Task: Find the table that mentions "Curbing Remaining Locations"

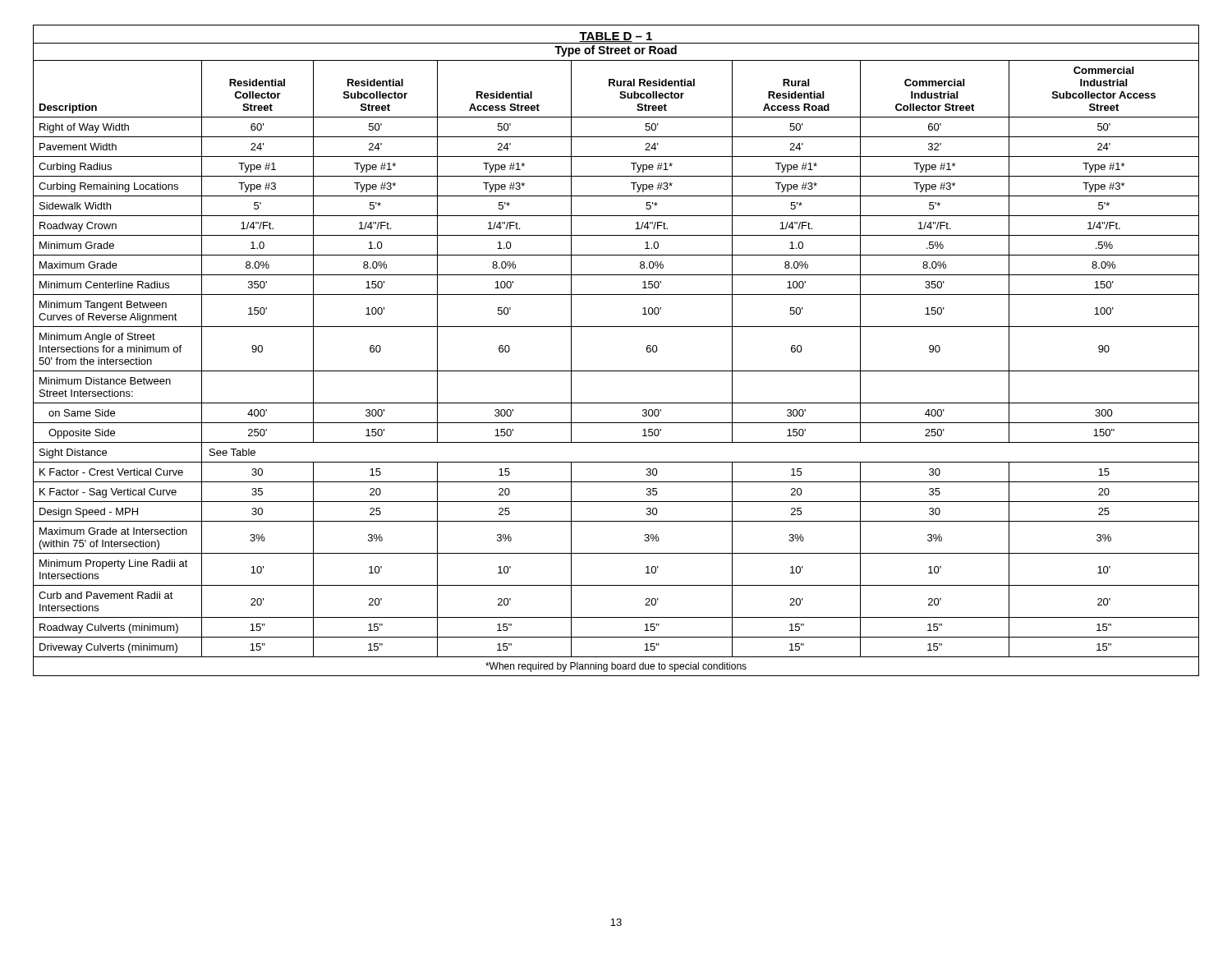Action: pos(616,350)
